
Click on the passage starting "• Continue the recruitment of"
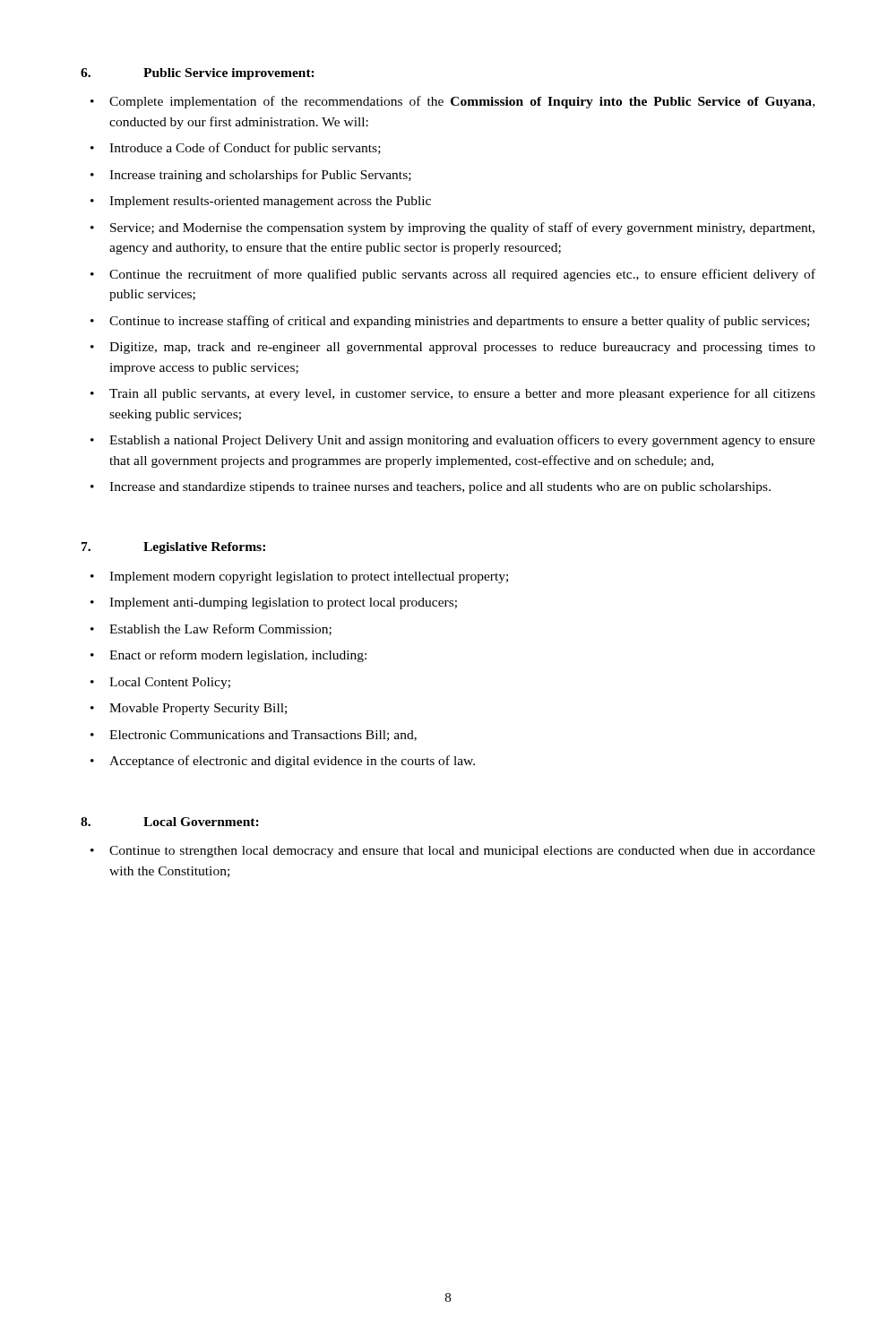pos(452,284)
